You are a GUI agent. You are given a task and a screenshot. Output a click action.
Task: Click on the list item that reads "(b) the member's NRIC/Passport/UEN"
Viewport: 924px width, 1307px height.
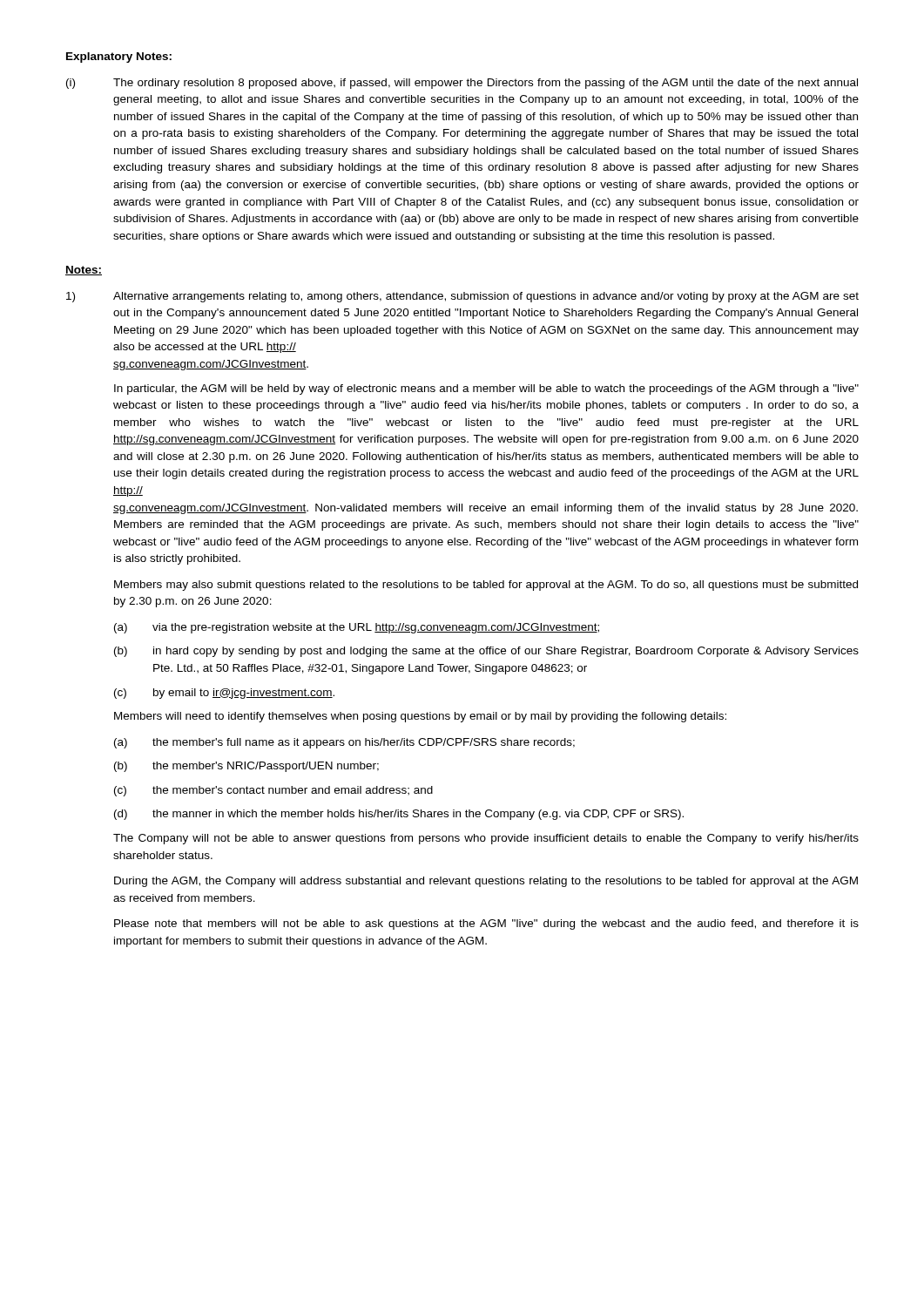tap(246, 767)
